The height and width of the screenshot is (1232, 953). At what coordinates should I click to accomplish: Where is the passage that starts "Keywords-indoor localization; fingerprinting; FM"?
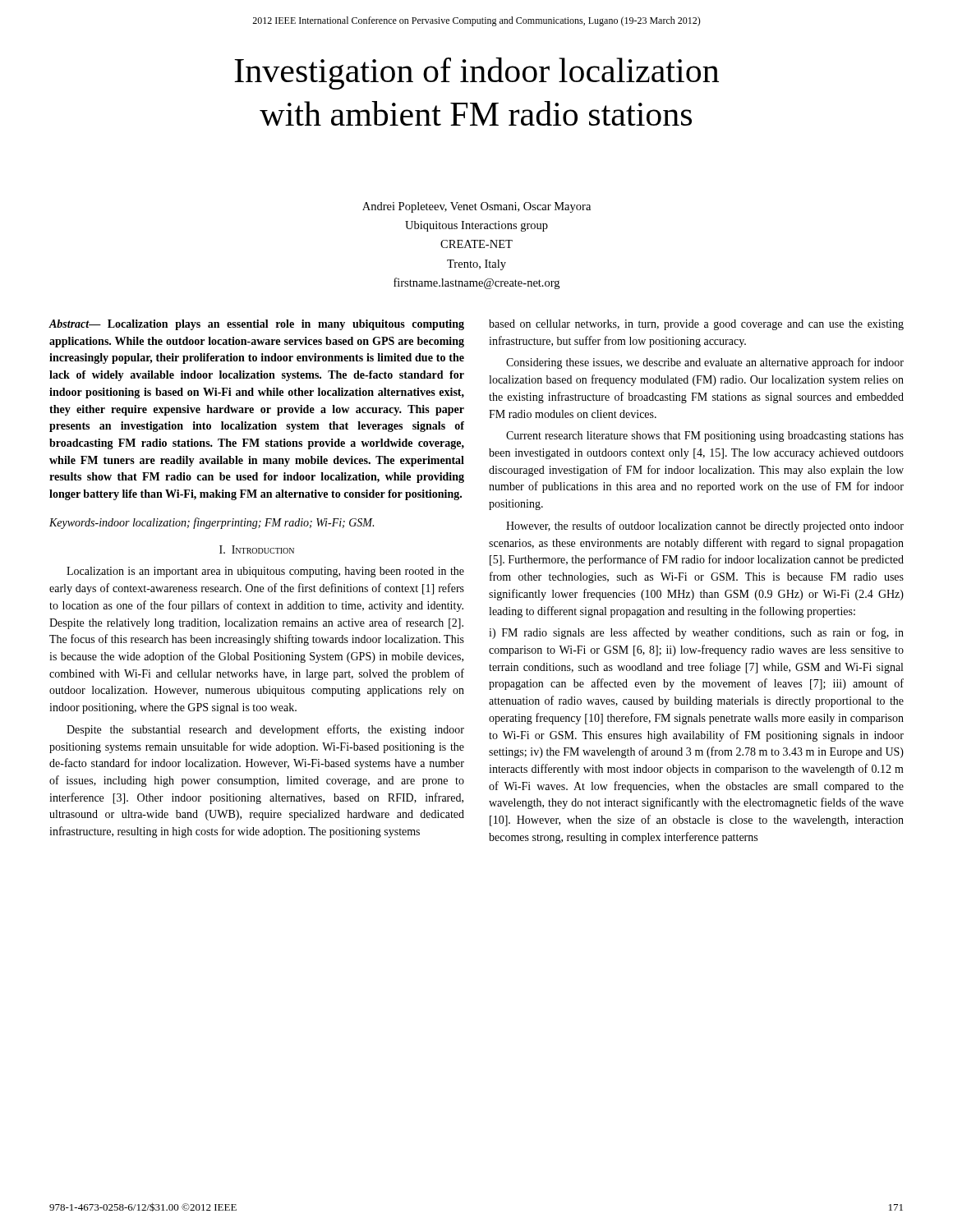(x=257, y=523)
